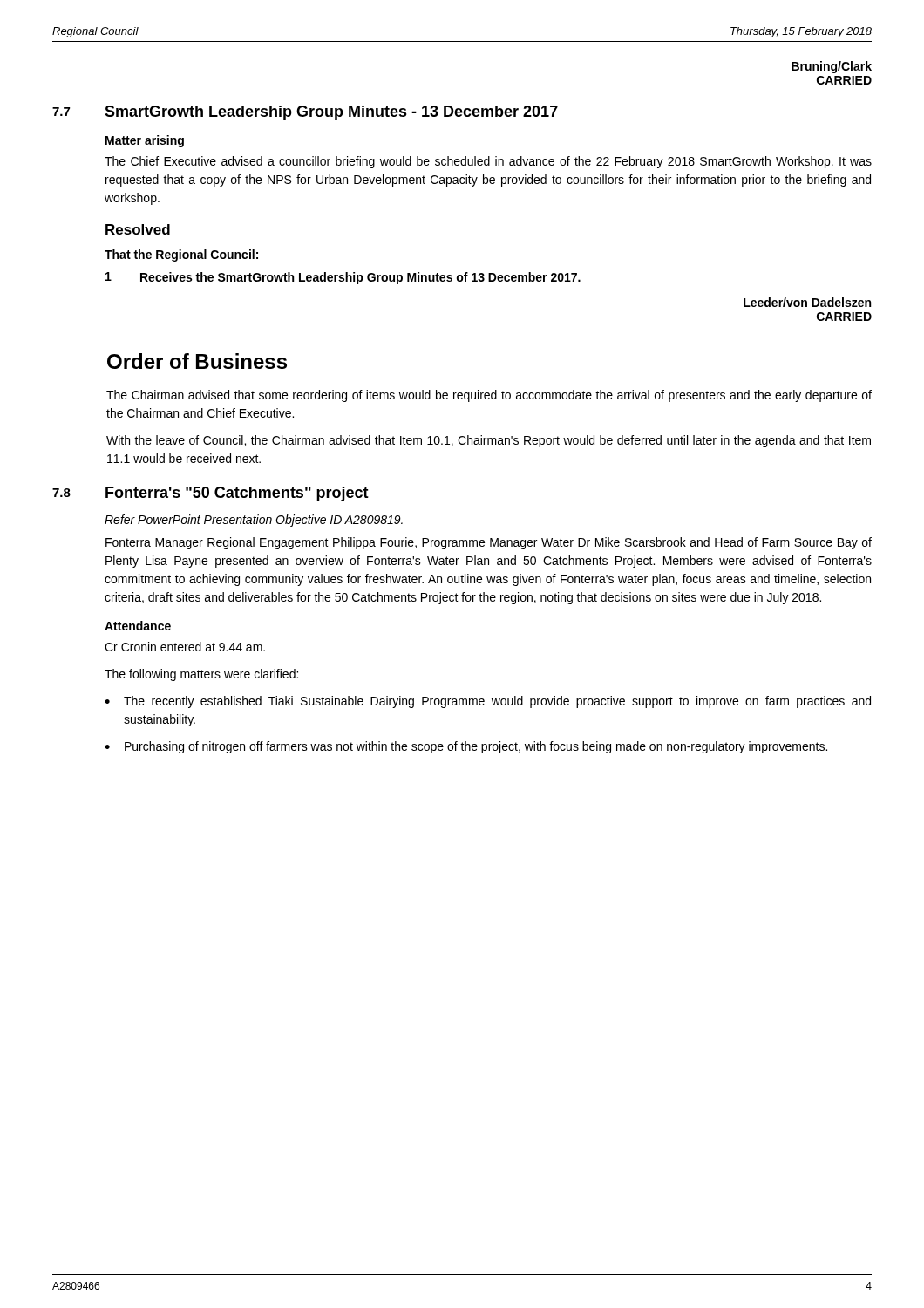The image size is (924, 1308).
Task: Locate the text block that says "Fonterra Manager Regional Engagement Philippa Fourie, Programme Manager"
Action: [488, 570]
